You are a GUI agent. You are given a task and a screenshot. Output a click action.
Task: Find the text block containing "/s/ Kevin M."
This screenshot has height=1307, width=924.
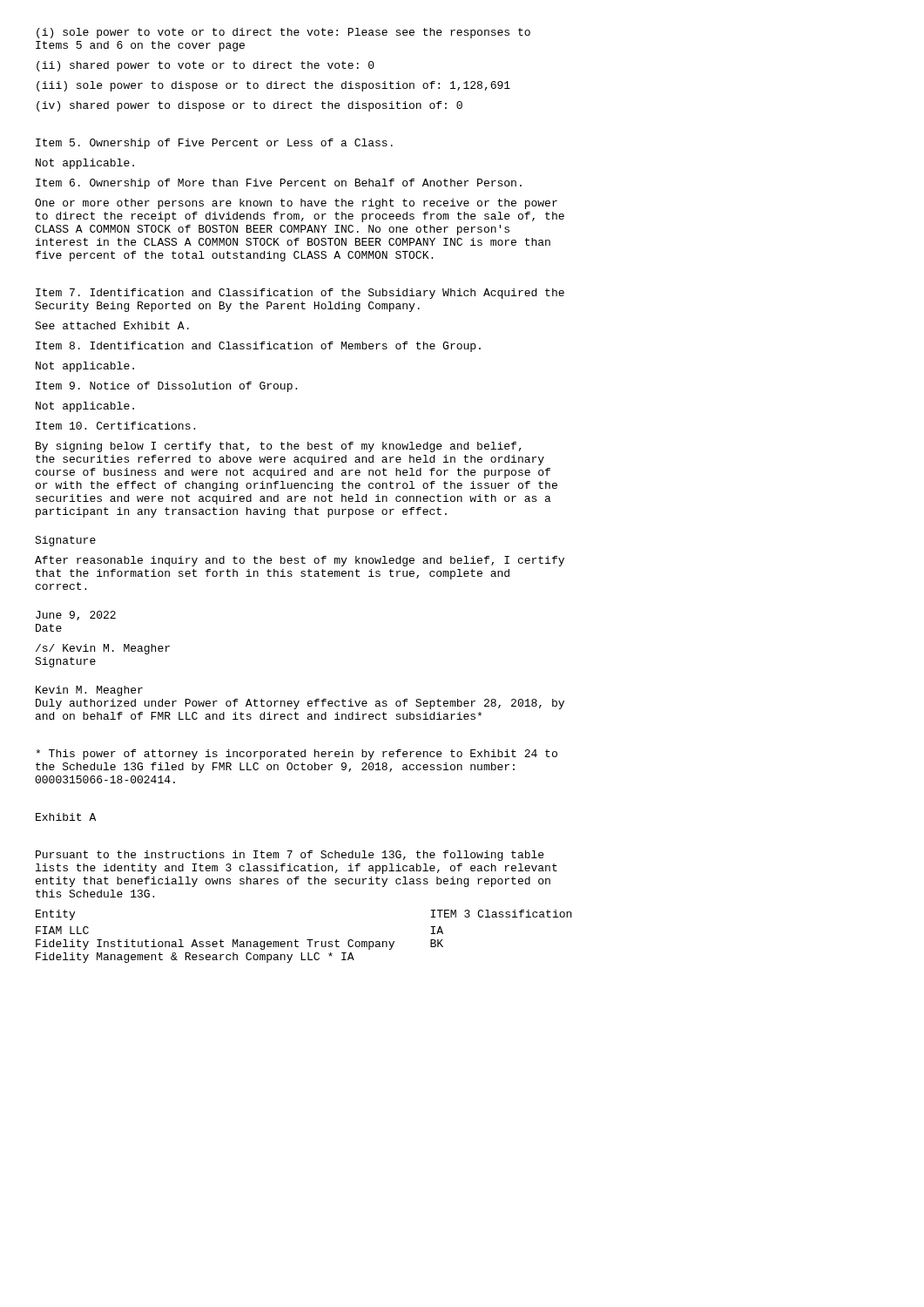103,655
